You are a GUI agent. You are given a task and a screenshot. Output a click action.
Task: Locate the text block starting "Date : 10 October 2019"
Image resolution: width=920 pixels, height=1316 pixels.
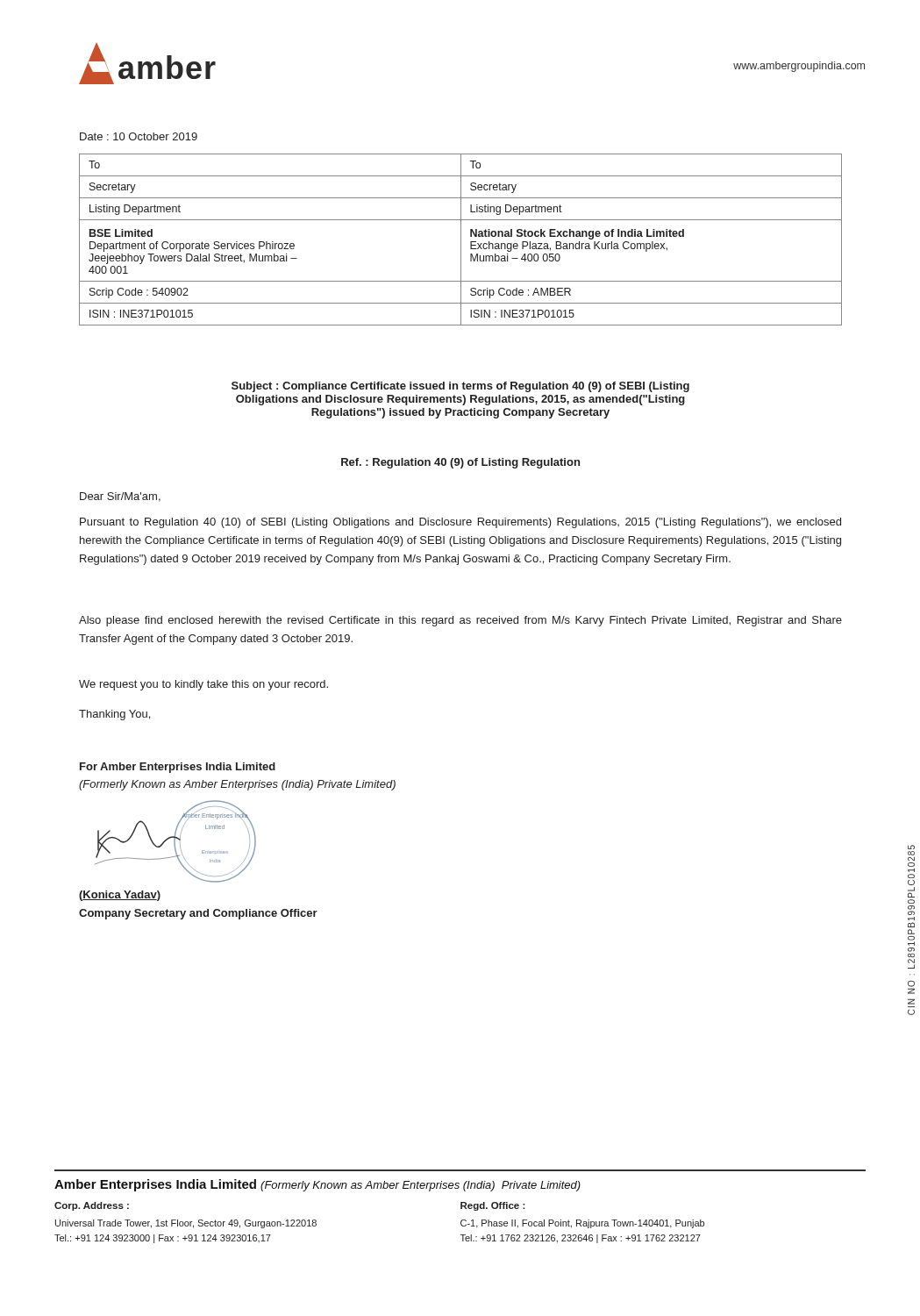pyautogui.click(x=138, y=136)
